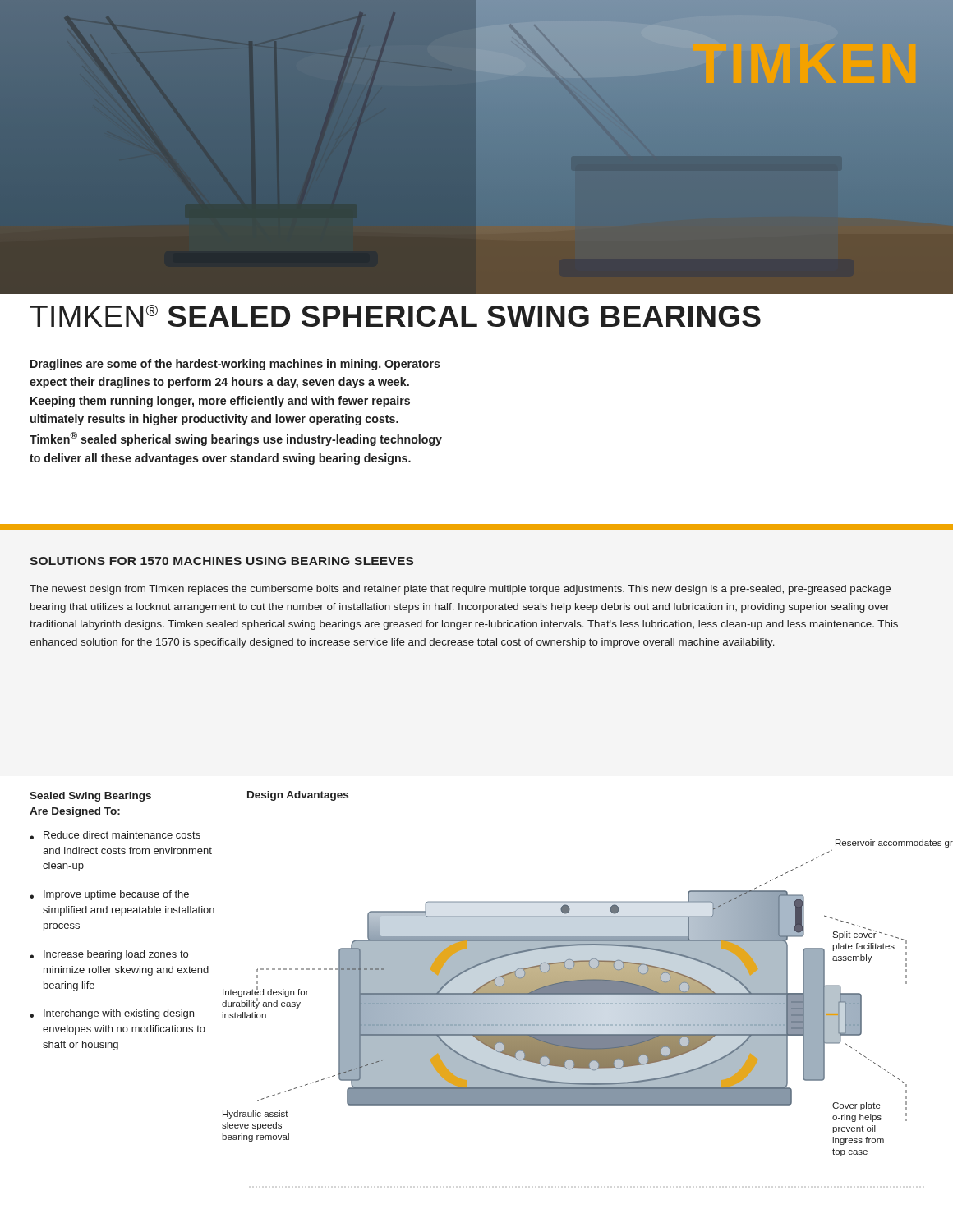
Task: Point to the title beginning "TIMKEN® SEALED SPHERICAL SWING"
Action: (x=396, y=317)
